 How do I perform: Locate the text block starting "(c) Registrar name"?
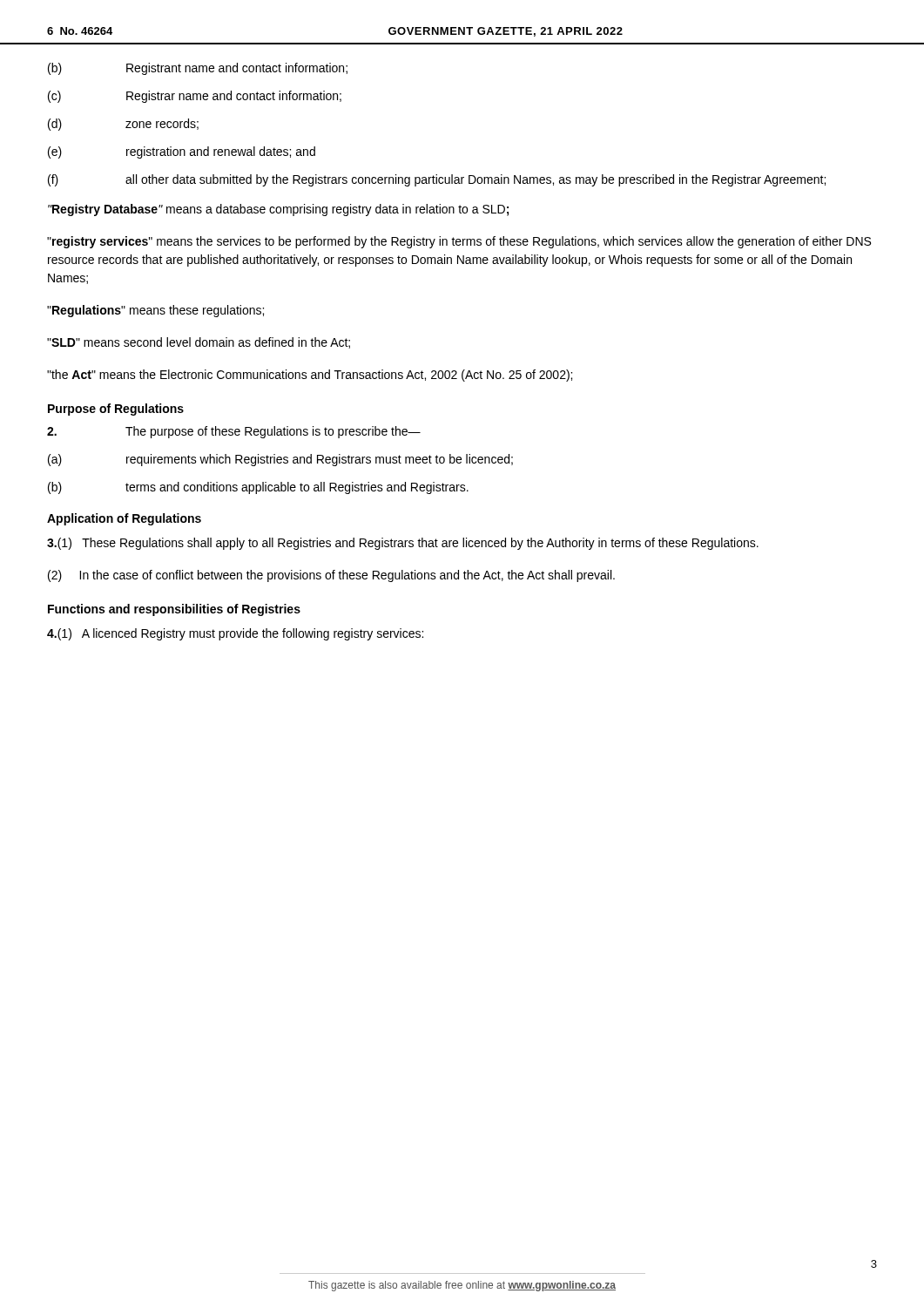click(x=195, y=97)
